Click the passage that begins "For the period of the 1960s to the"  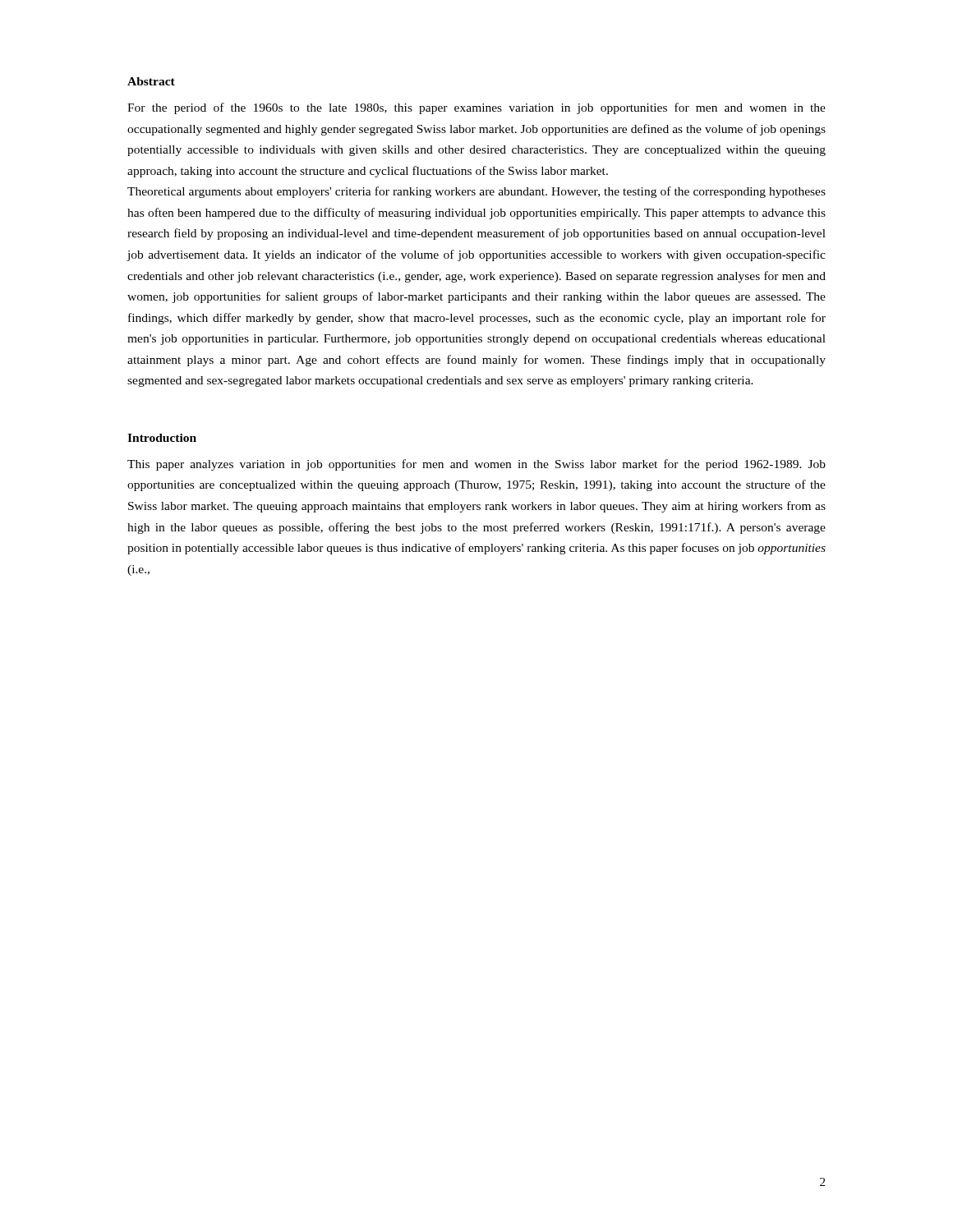476,139
